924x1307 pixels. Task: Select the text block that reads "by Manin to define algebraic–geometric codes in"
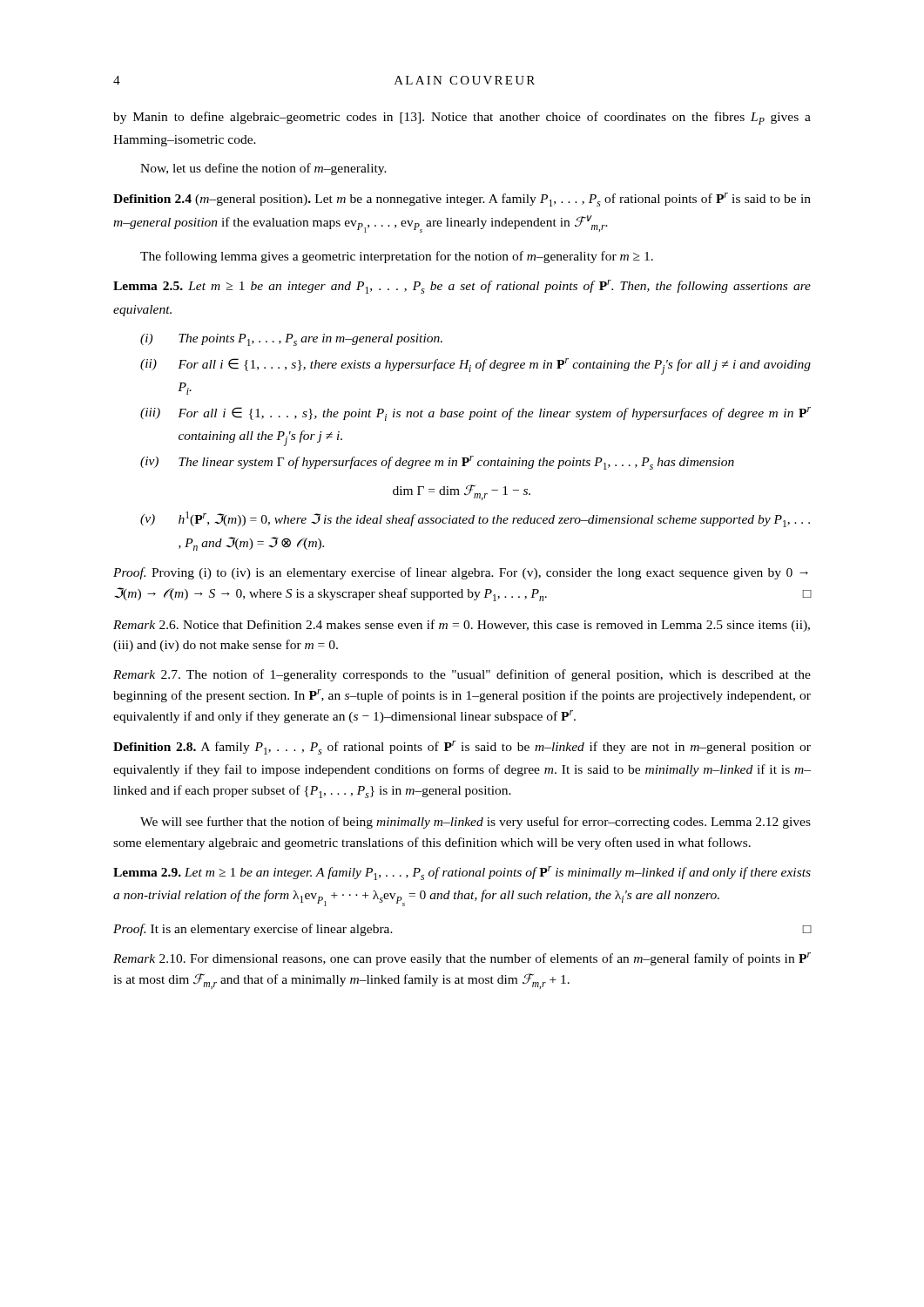click(462, 128)
